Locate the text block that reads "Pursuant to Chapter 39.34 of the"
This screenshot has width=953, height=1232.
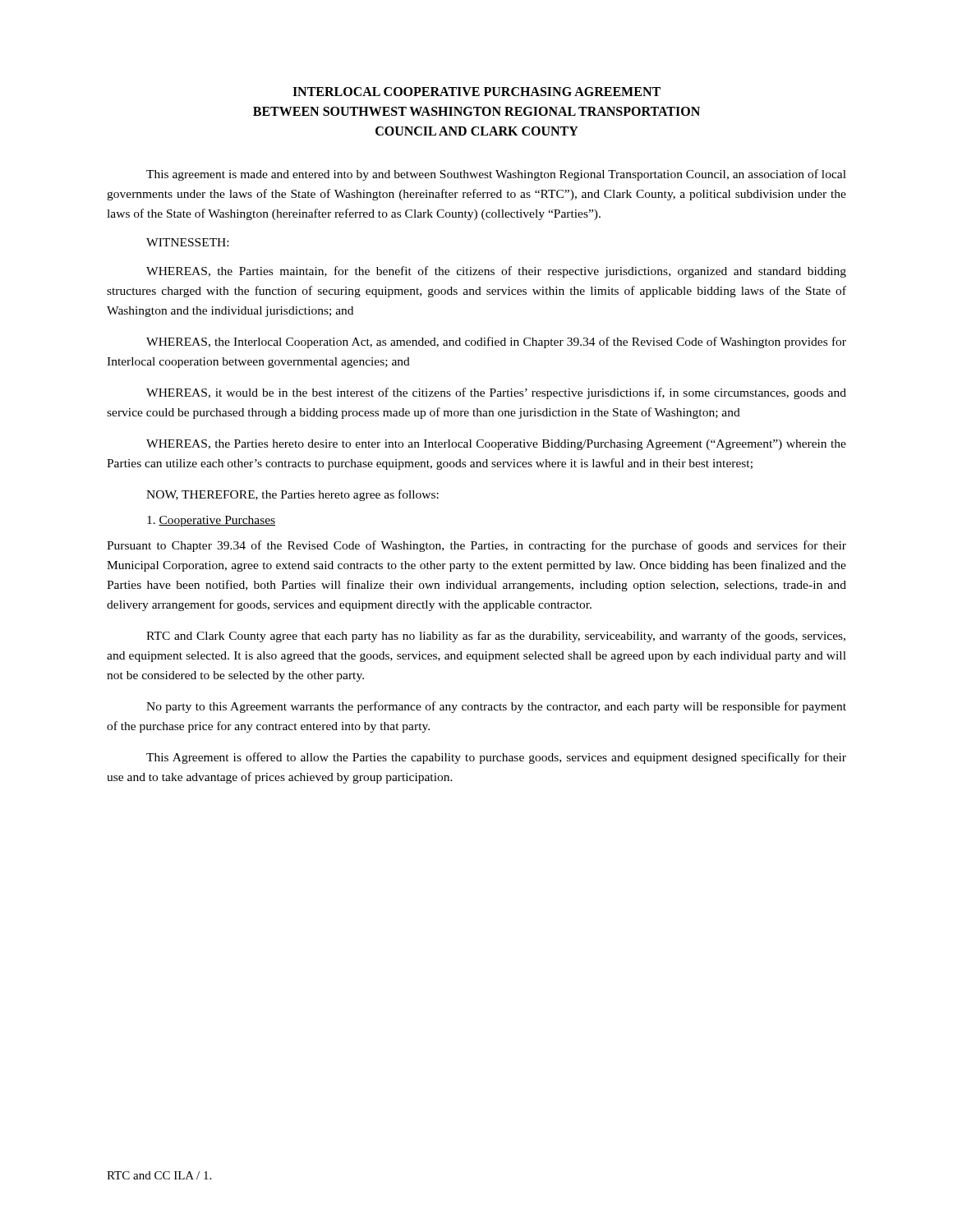click(476, 575)
